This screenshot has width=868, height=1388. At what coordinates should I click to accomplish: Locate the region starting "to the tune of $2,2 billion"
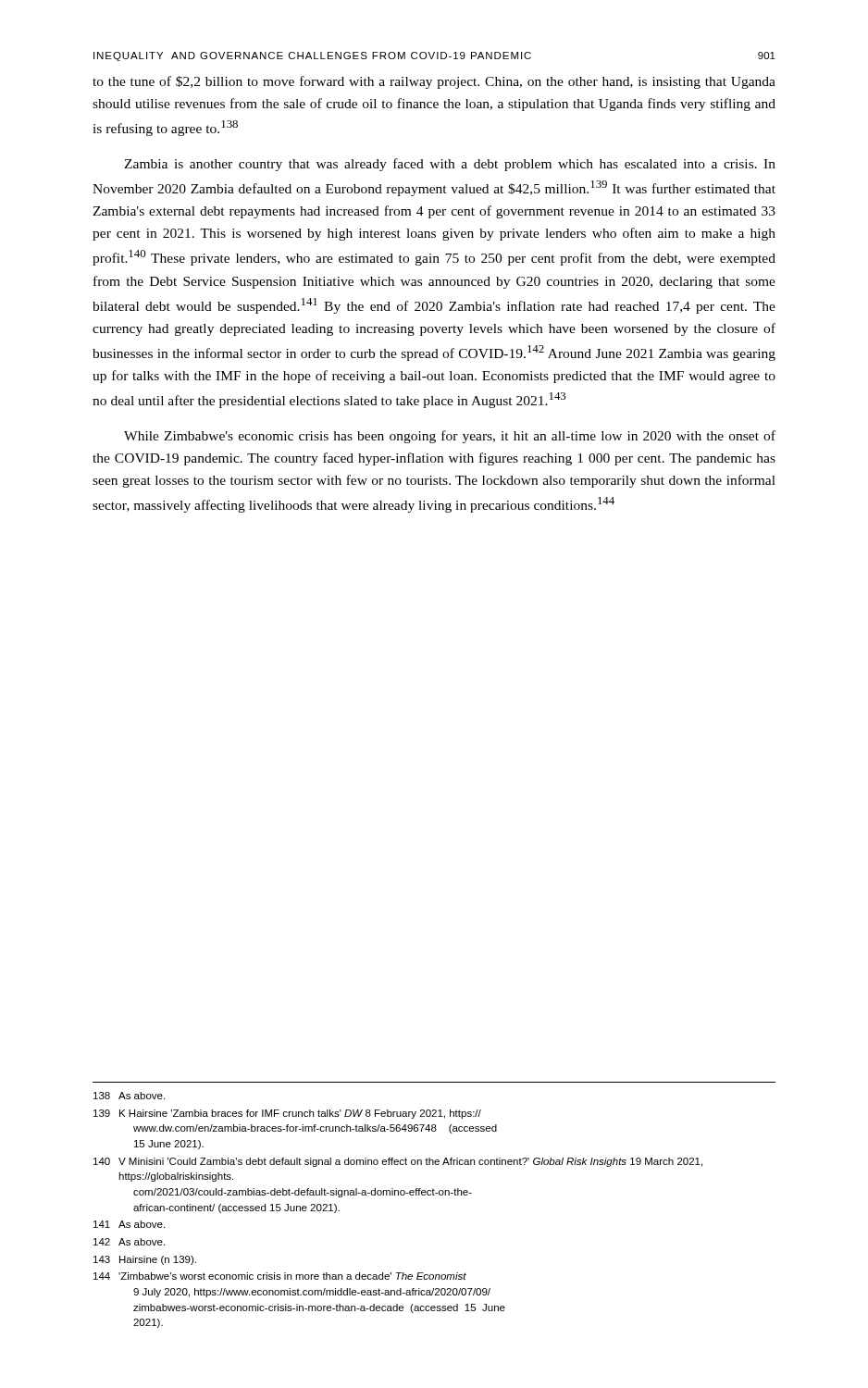point(434,105)
